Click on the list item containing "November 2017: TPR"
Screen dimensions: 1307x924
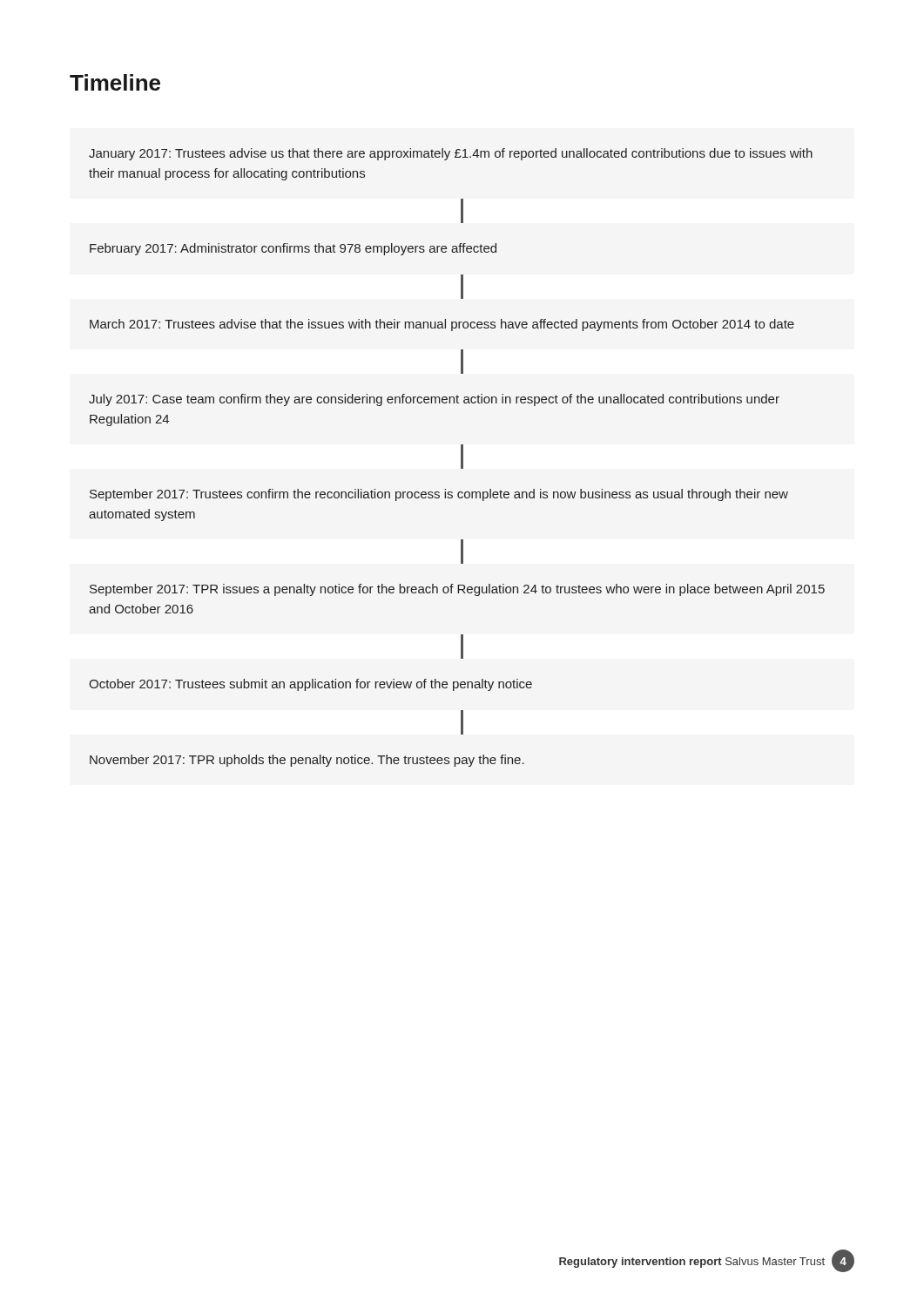click(x=462, y=760)
